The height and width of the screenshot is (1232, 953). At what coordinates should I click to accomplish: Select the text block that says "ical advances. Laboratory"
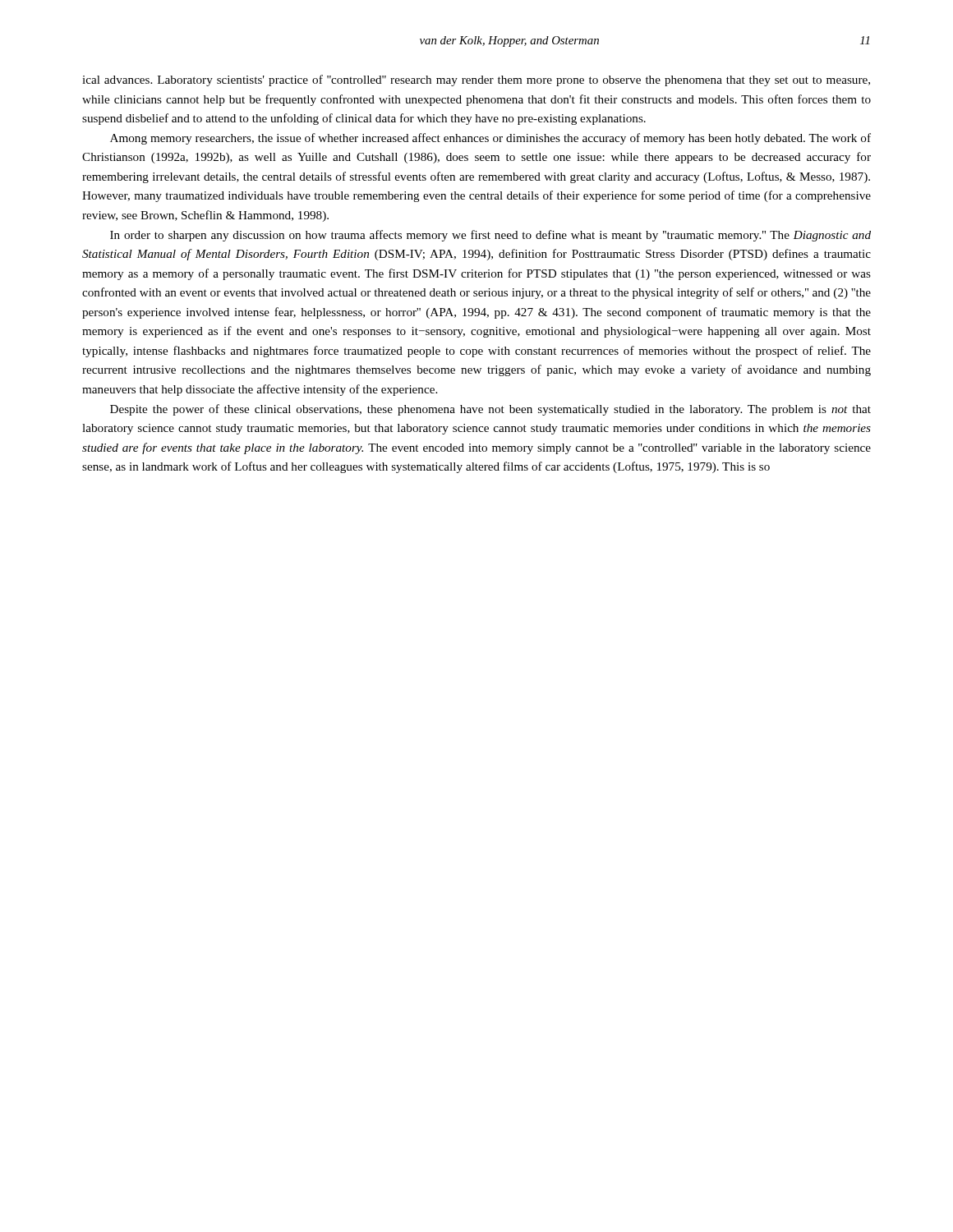tap(476, 99)
